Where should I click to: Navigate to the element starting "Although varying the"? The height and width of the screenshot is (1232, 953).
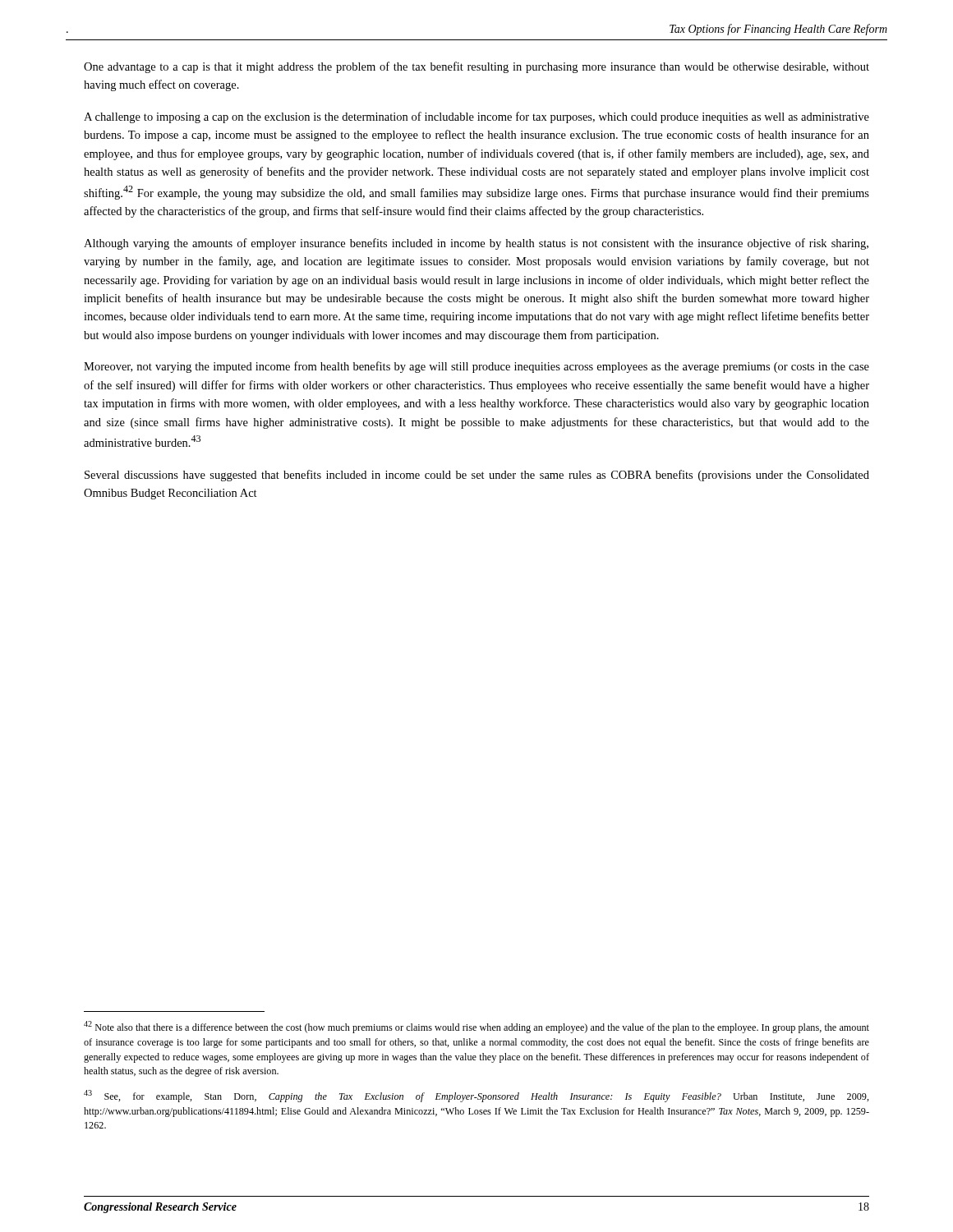point(476,289)
